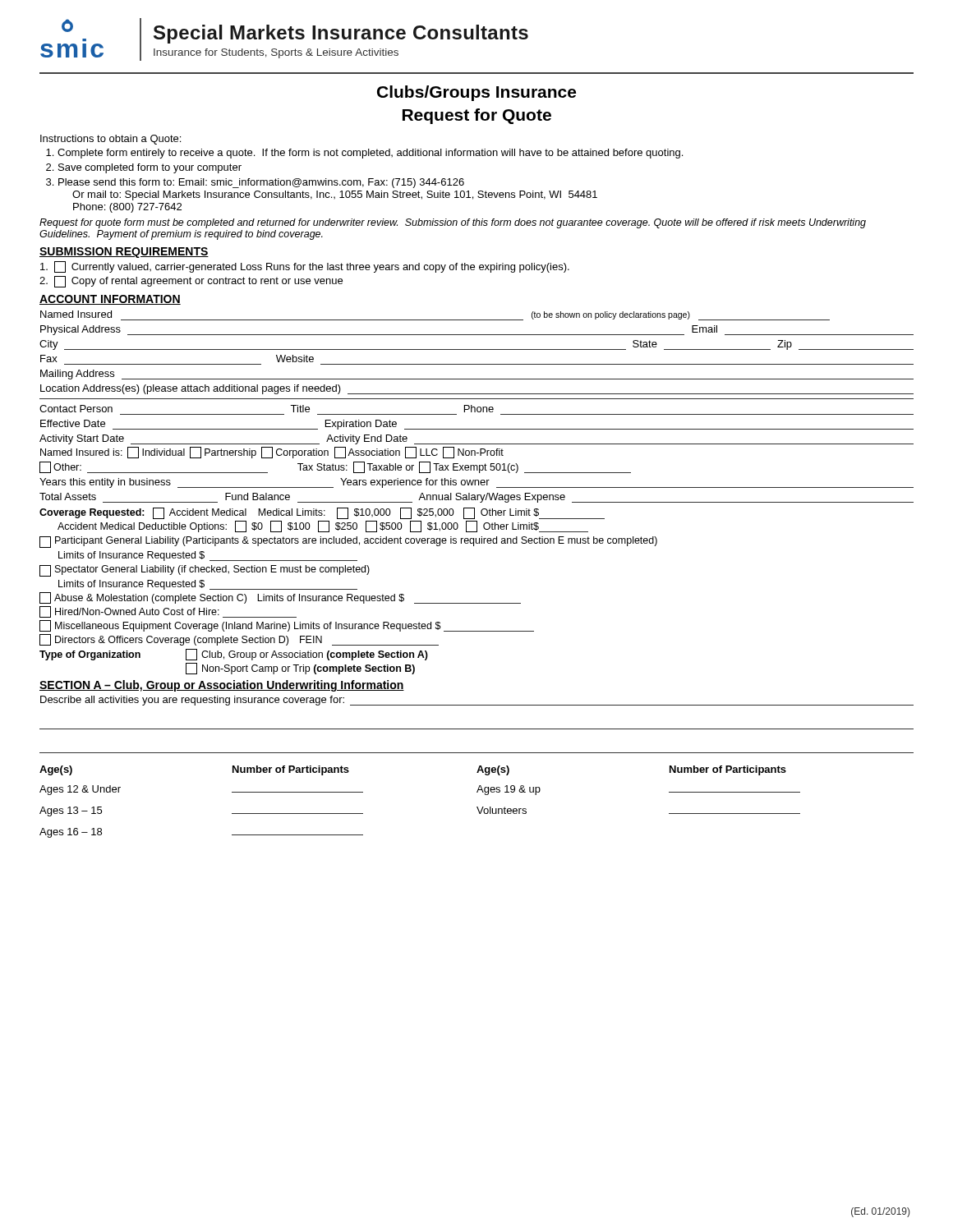Locate the block of text that opens with "Participant General Liability (Participants &"

point(349,541)
